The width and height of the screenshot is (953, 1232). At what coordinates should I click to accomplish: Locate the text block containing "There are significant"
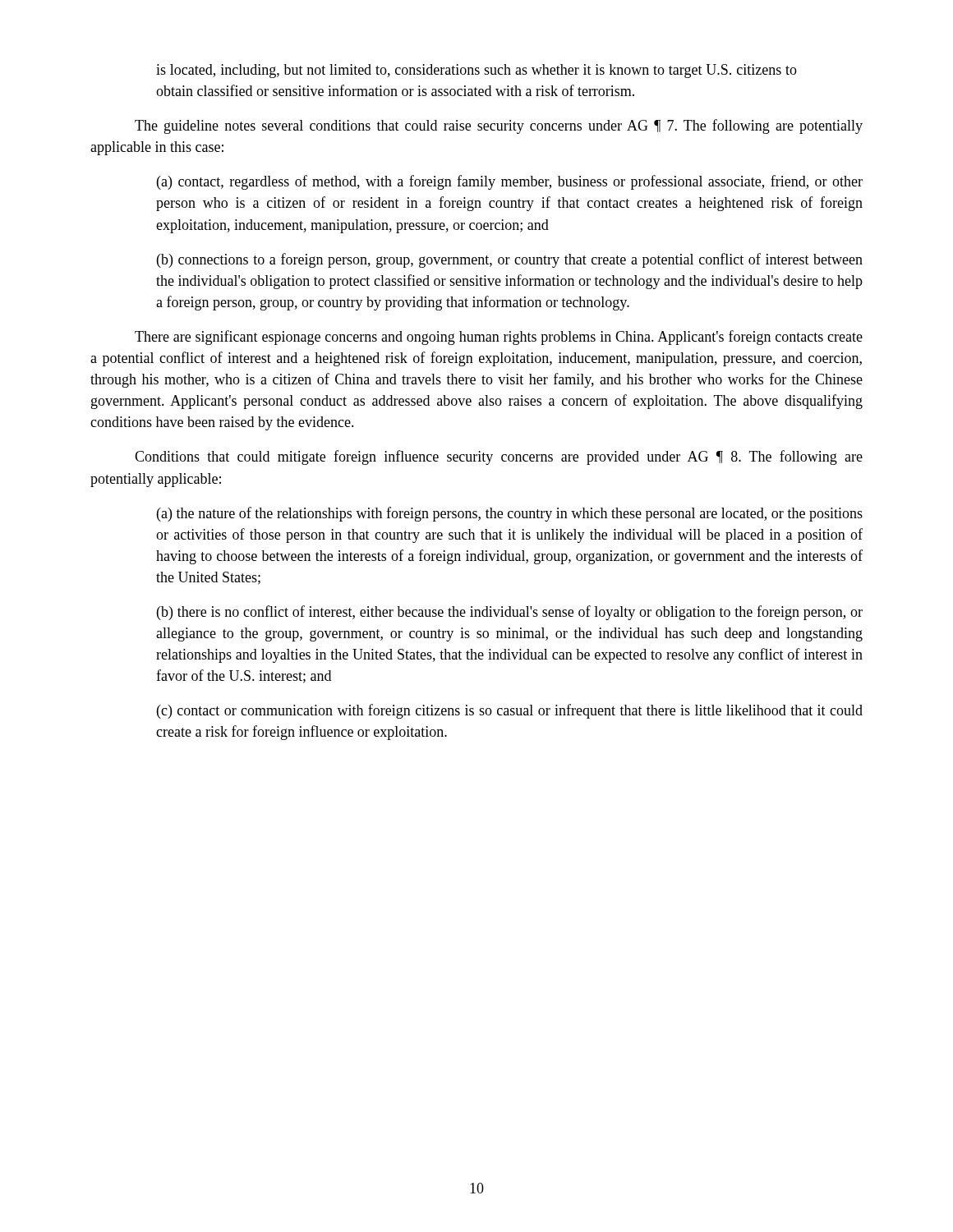[x=476, y=380]
